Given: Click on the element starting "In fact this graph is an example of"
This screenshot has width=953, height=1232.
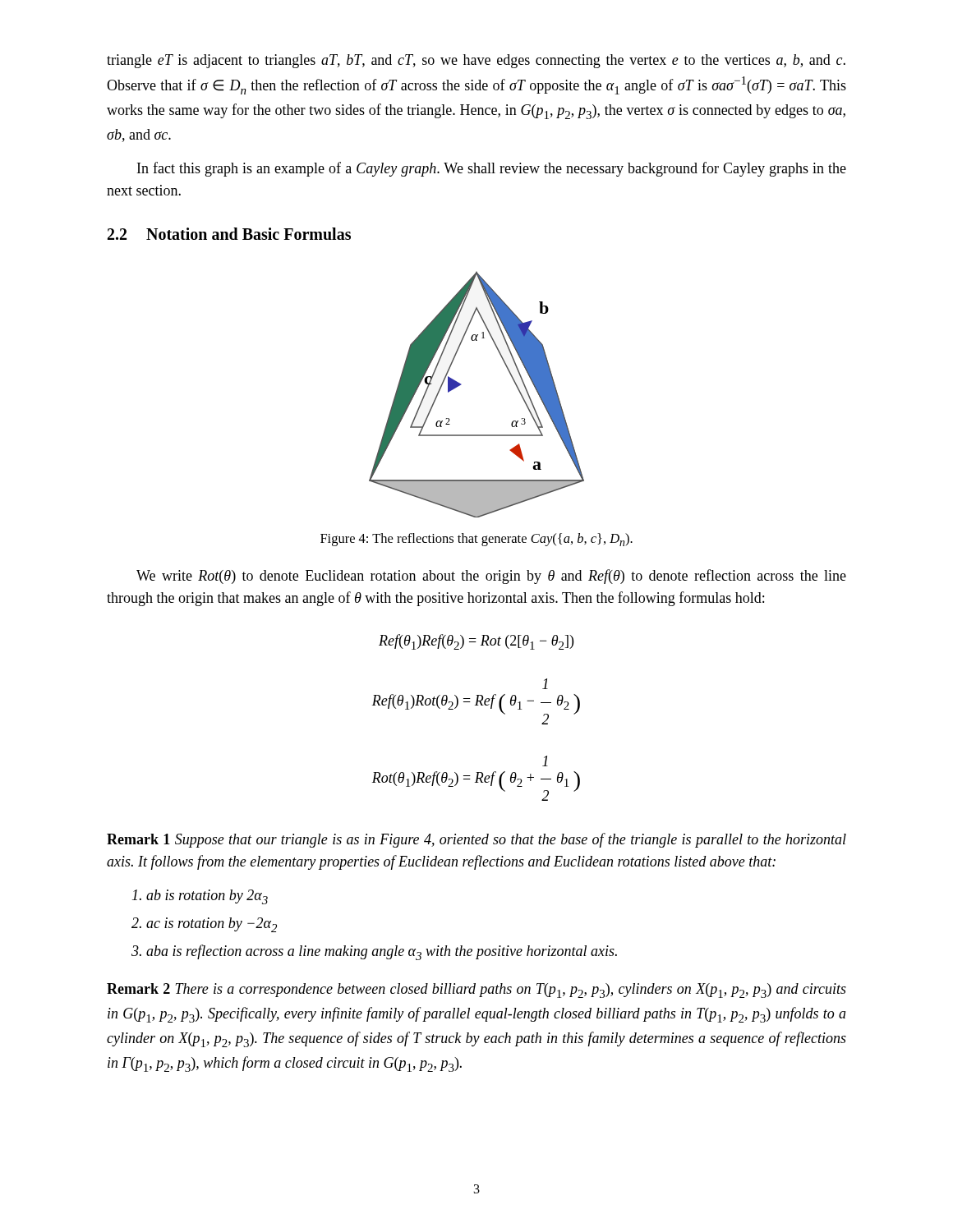Looking at the screenshot, I should tap(476, 180).
